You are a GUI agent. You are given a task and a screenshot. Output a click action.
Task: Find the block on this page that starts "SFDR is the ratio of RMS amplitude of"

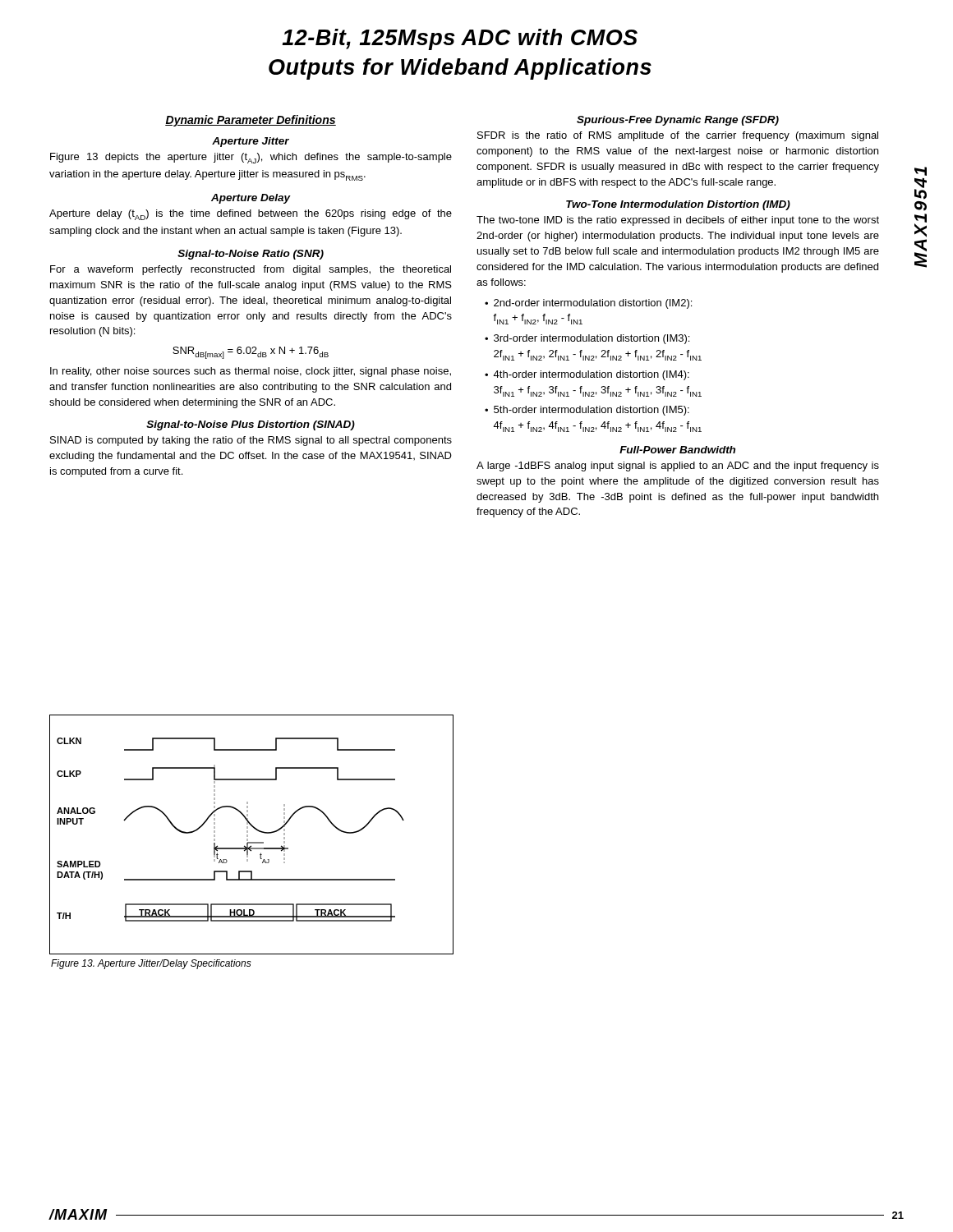coord(678,158)
